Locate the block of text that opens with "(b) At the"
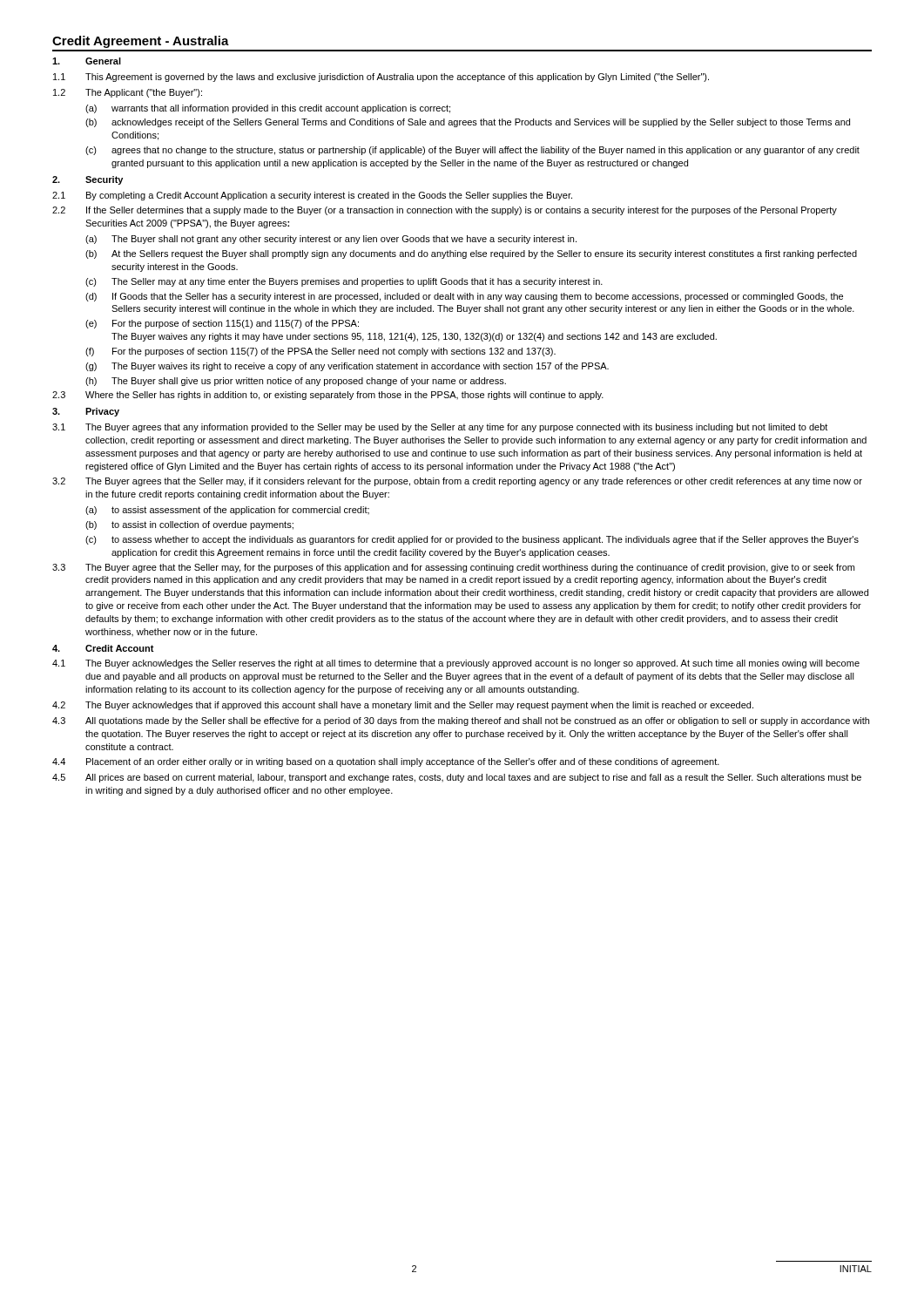The image size is (924, 1307). click(x=462, y=260)
